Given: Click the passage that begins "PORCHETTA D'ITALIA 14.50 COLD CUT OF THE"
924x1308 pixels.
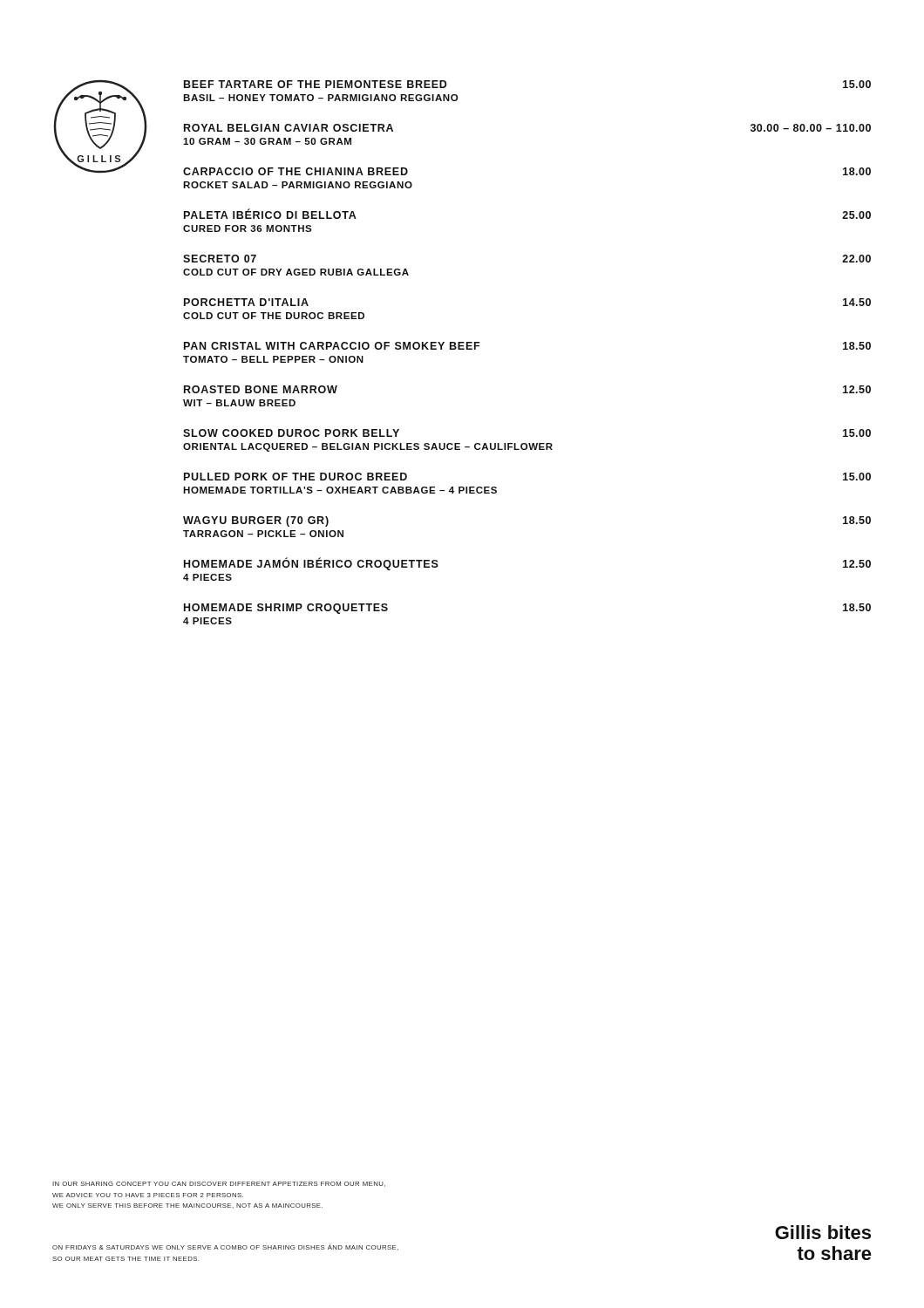Looking at the screenshot, I should (x=245, y=302).
